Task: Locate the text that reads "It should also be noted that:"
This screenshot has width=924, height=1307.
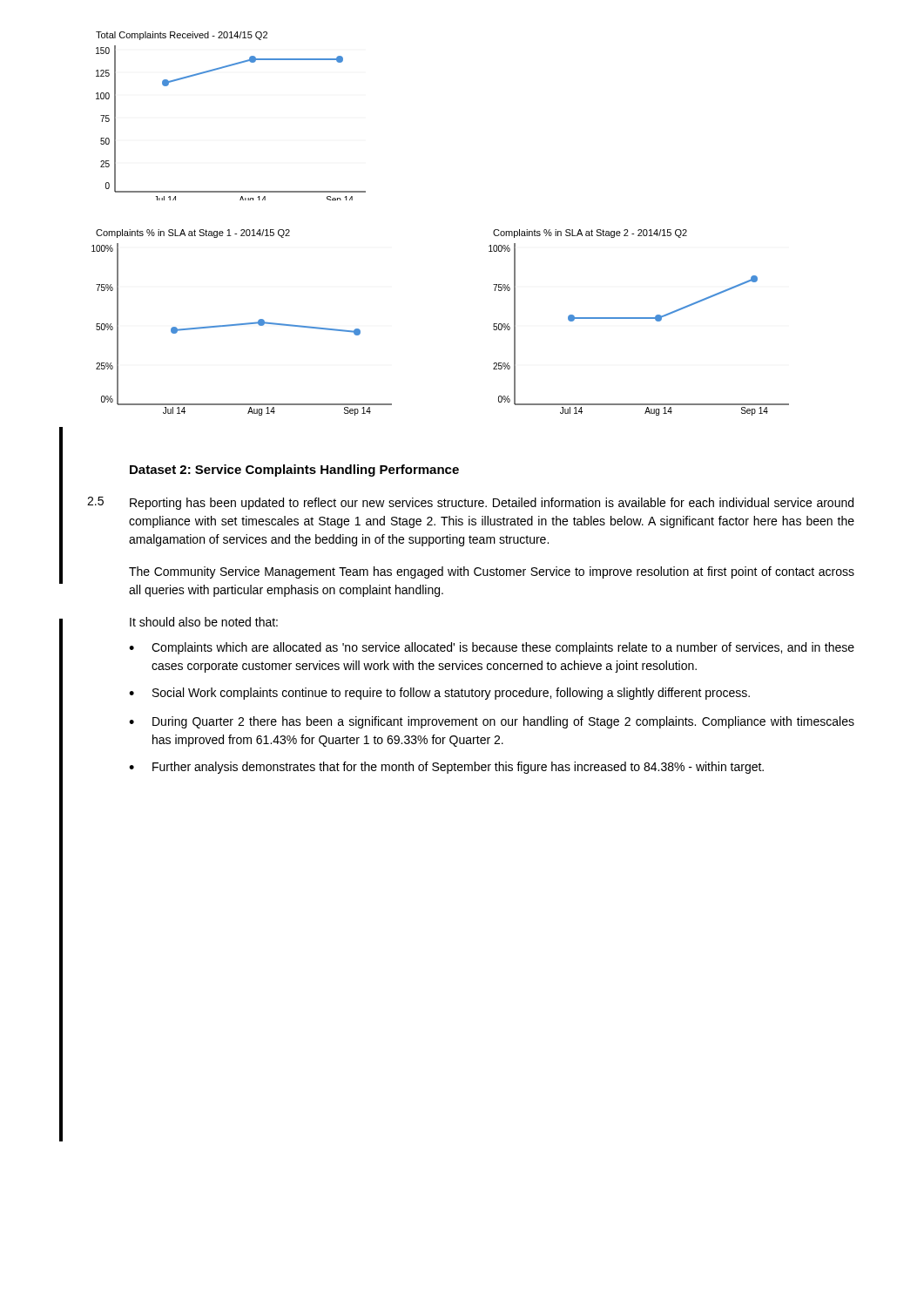Action: [x=204, y=622]
